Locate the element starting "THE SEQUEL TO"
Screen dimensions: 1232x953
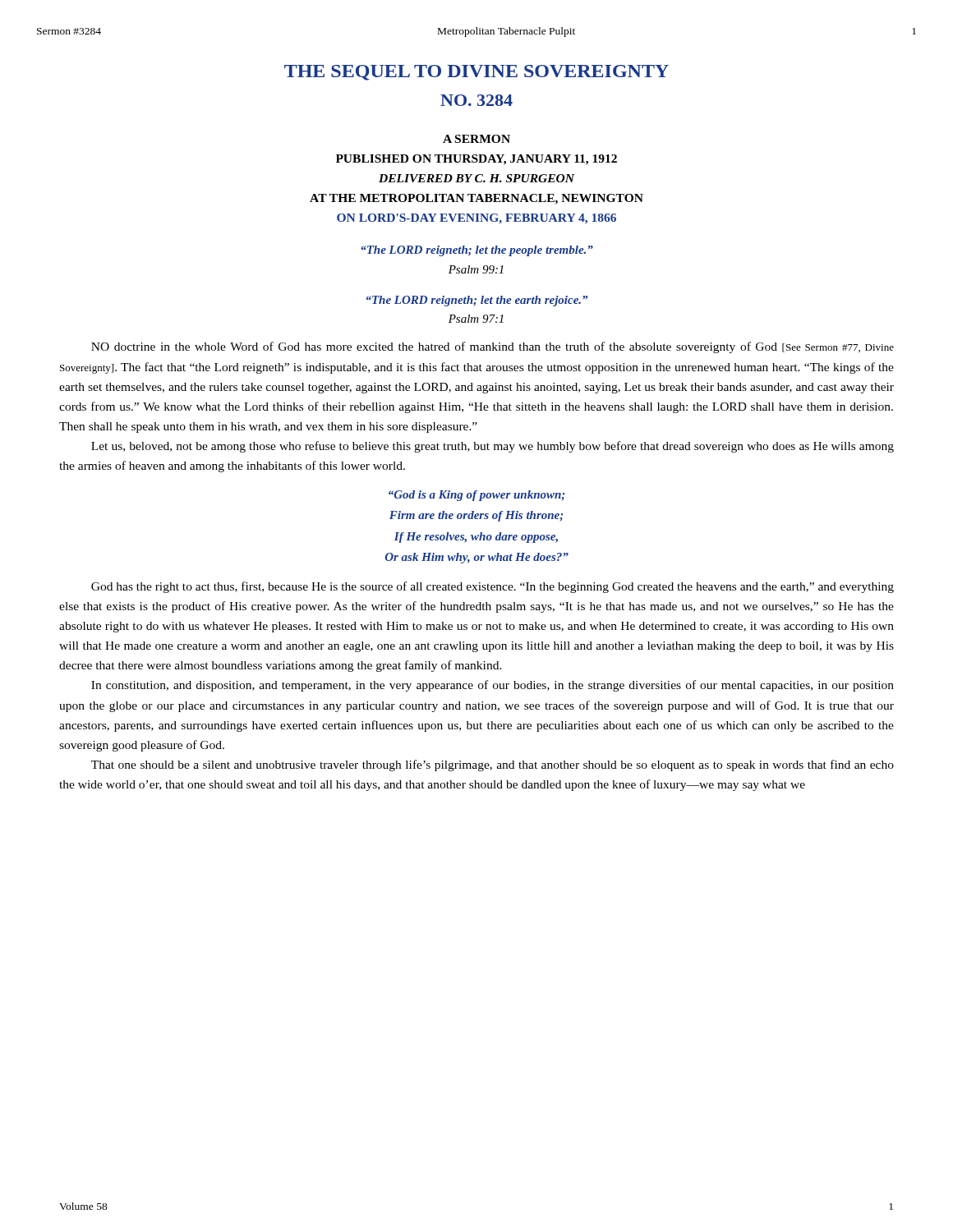click(476, 85)
